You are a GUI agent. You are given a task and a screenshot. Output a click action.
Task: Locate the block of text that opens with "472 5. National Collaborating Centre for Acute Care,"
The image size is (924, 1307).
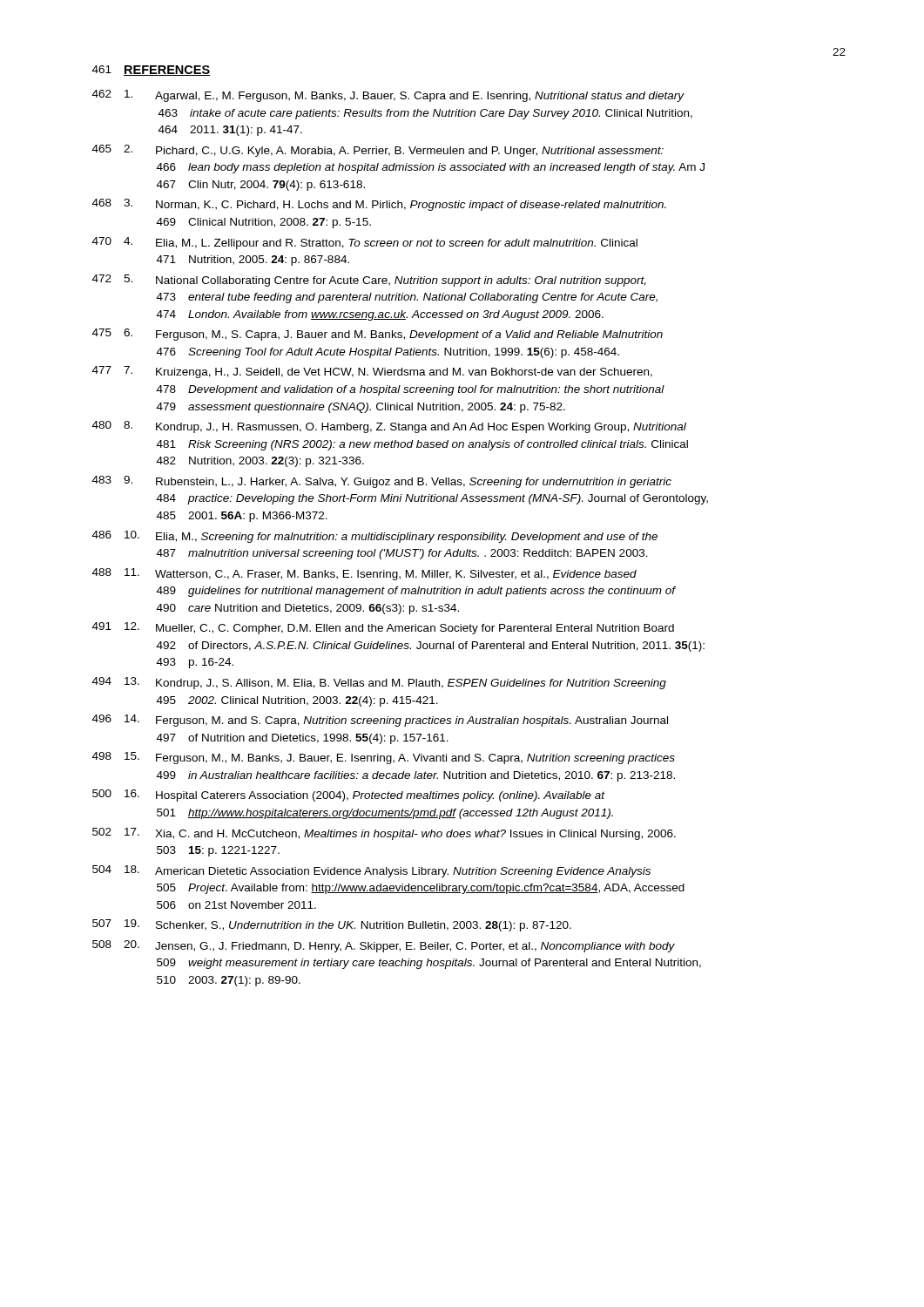462,297
